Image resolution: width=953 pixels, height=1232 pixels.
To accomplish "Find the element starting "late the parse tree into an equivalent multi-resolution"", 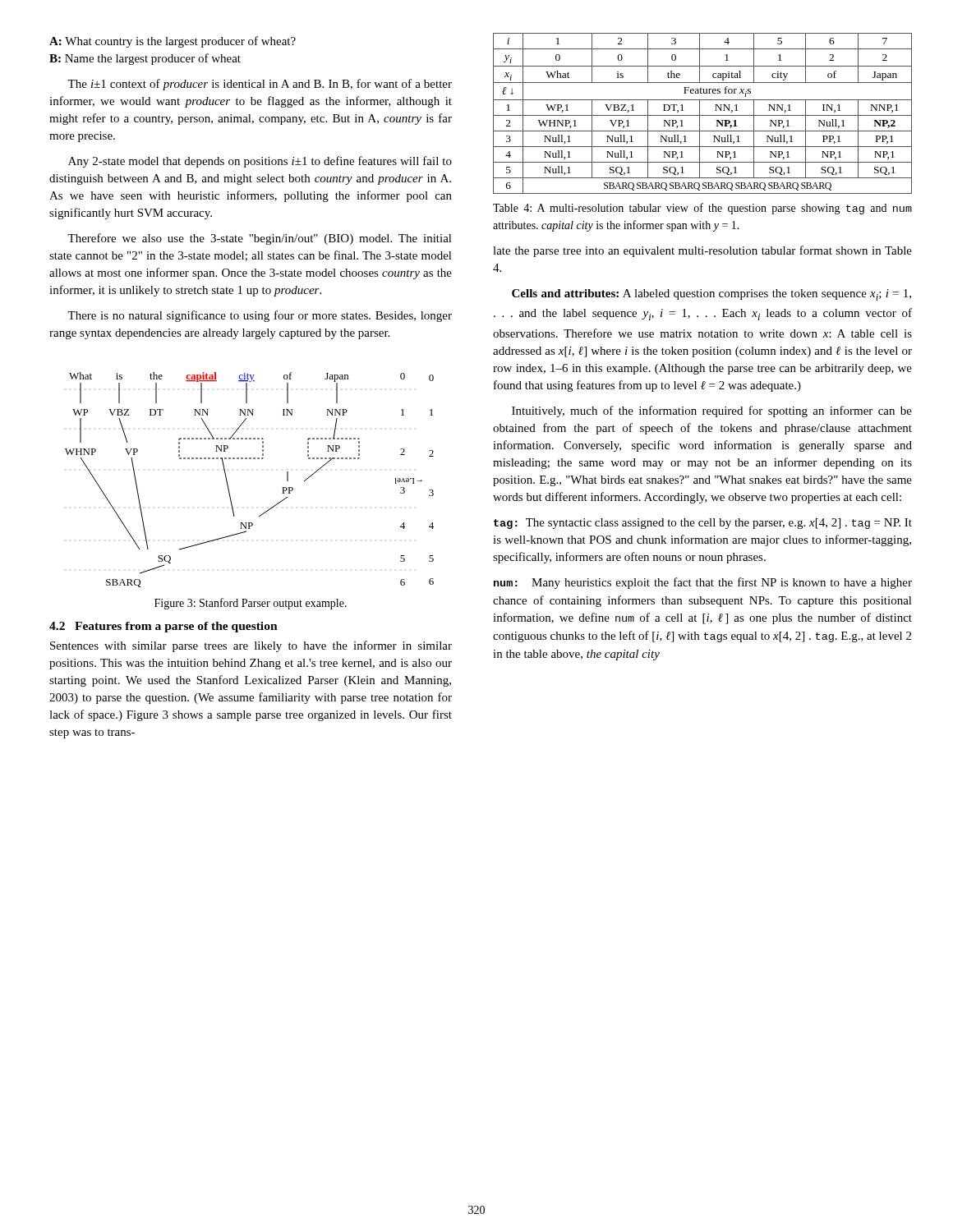I will [702, 452].
